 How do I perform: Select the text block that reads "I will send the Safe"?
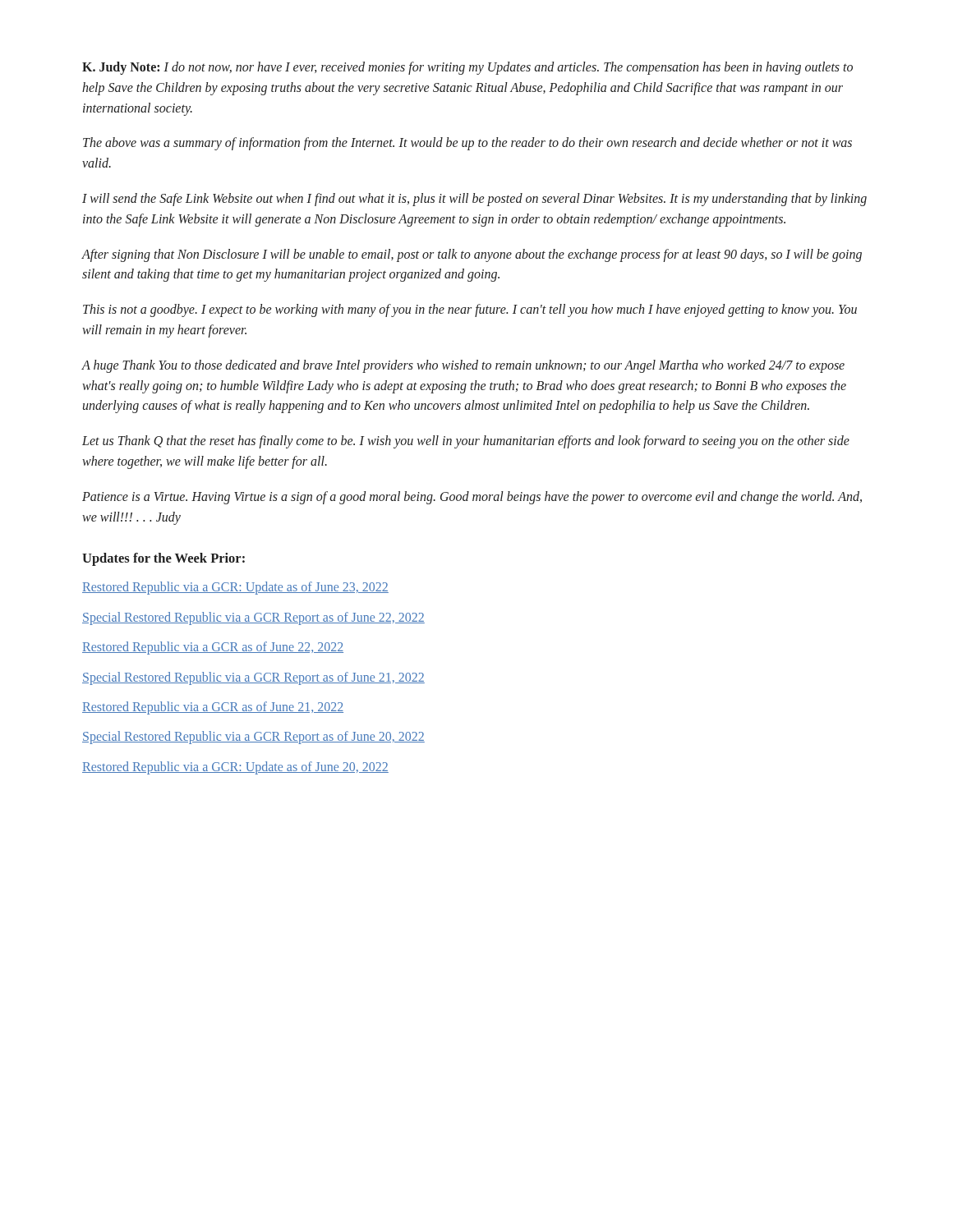pyautogui.click(x=475, y=209)
